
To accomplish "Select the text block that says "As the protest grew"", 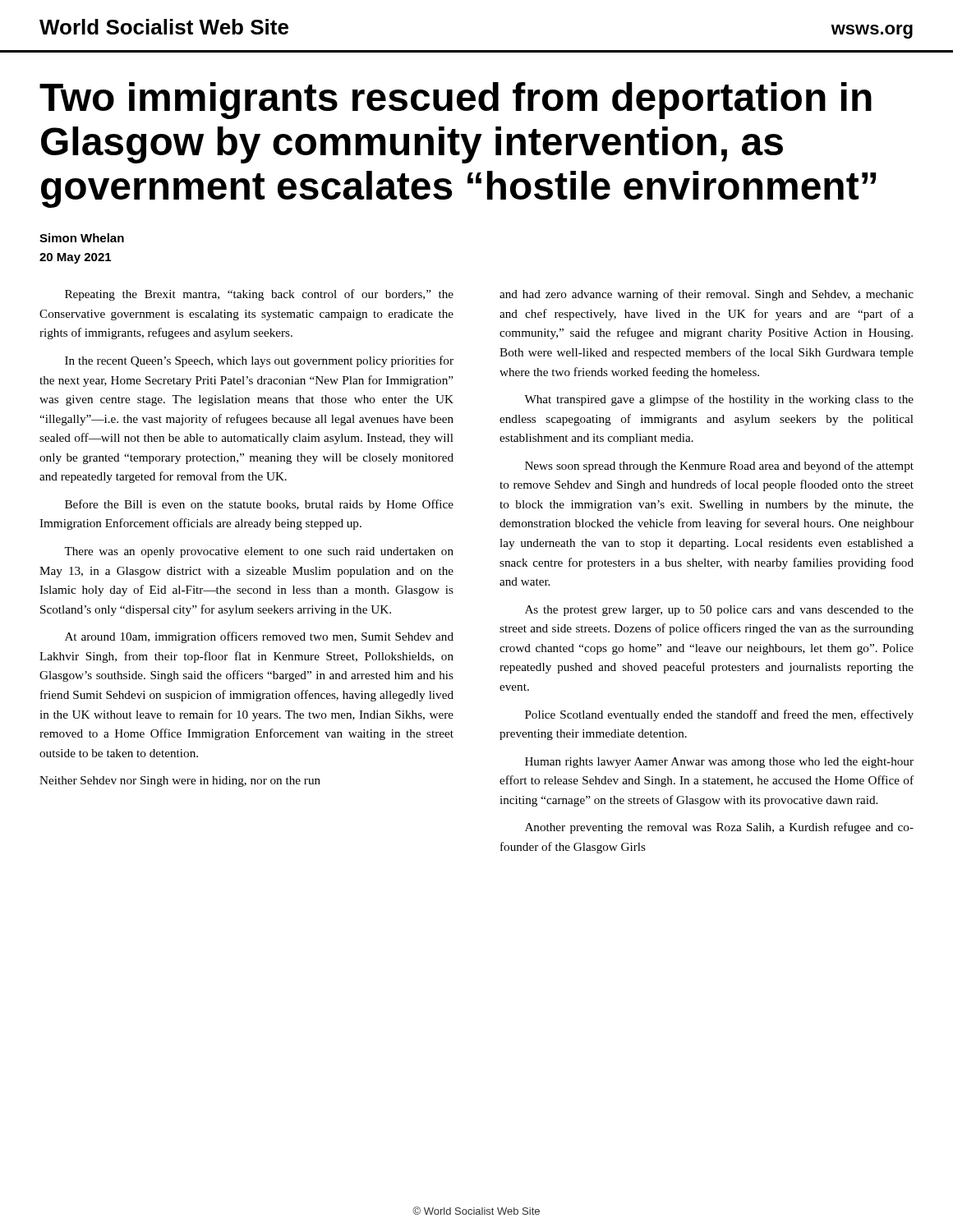I will tap(707, 648).
